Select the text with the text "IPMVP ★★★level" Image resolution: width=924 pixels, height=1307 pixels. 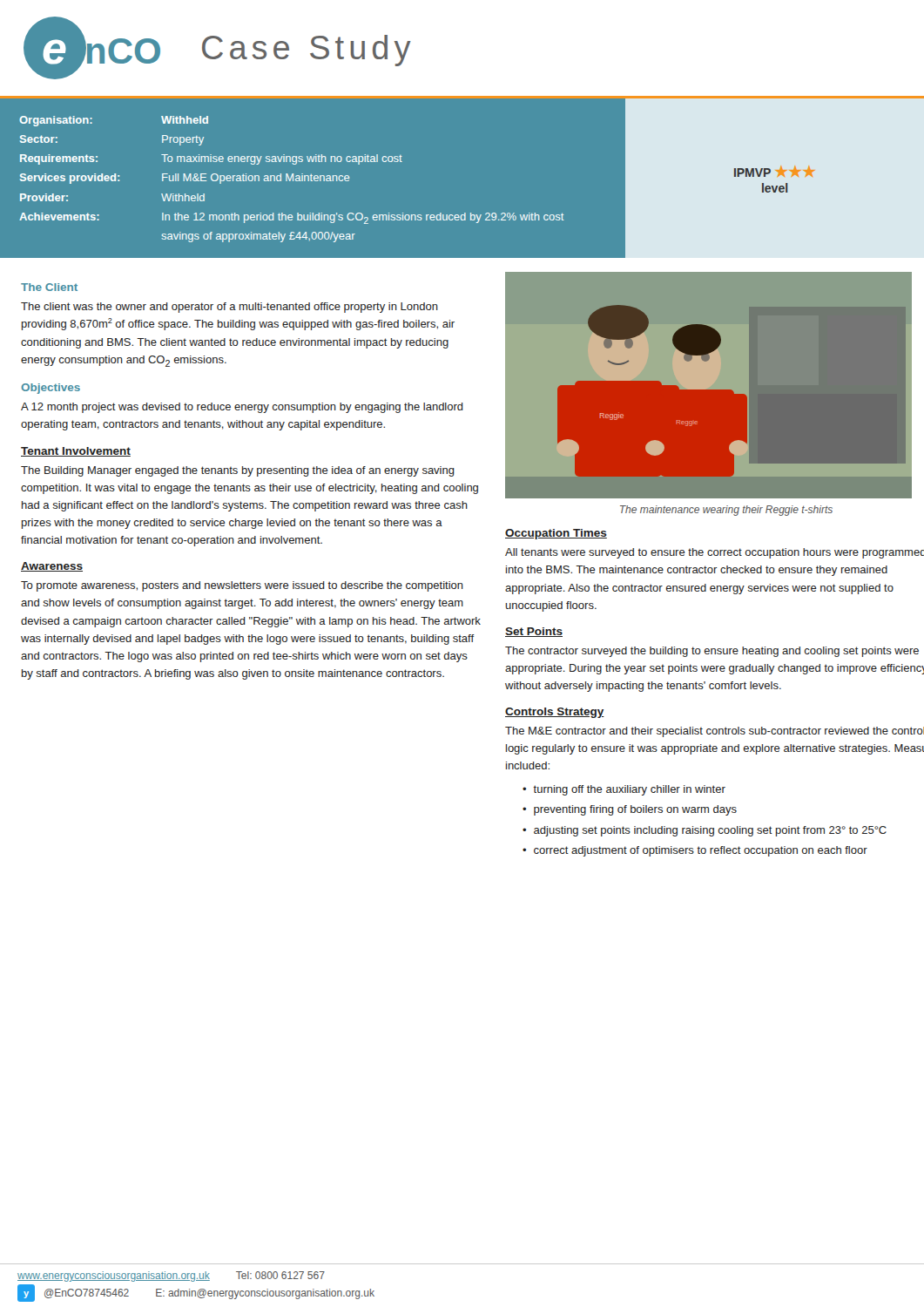click(775, 178)
